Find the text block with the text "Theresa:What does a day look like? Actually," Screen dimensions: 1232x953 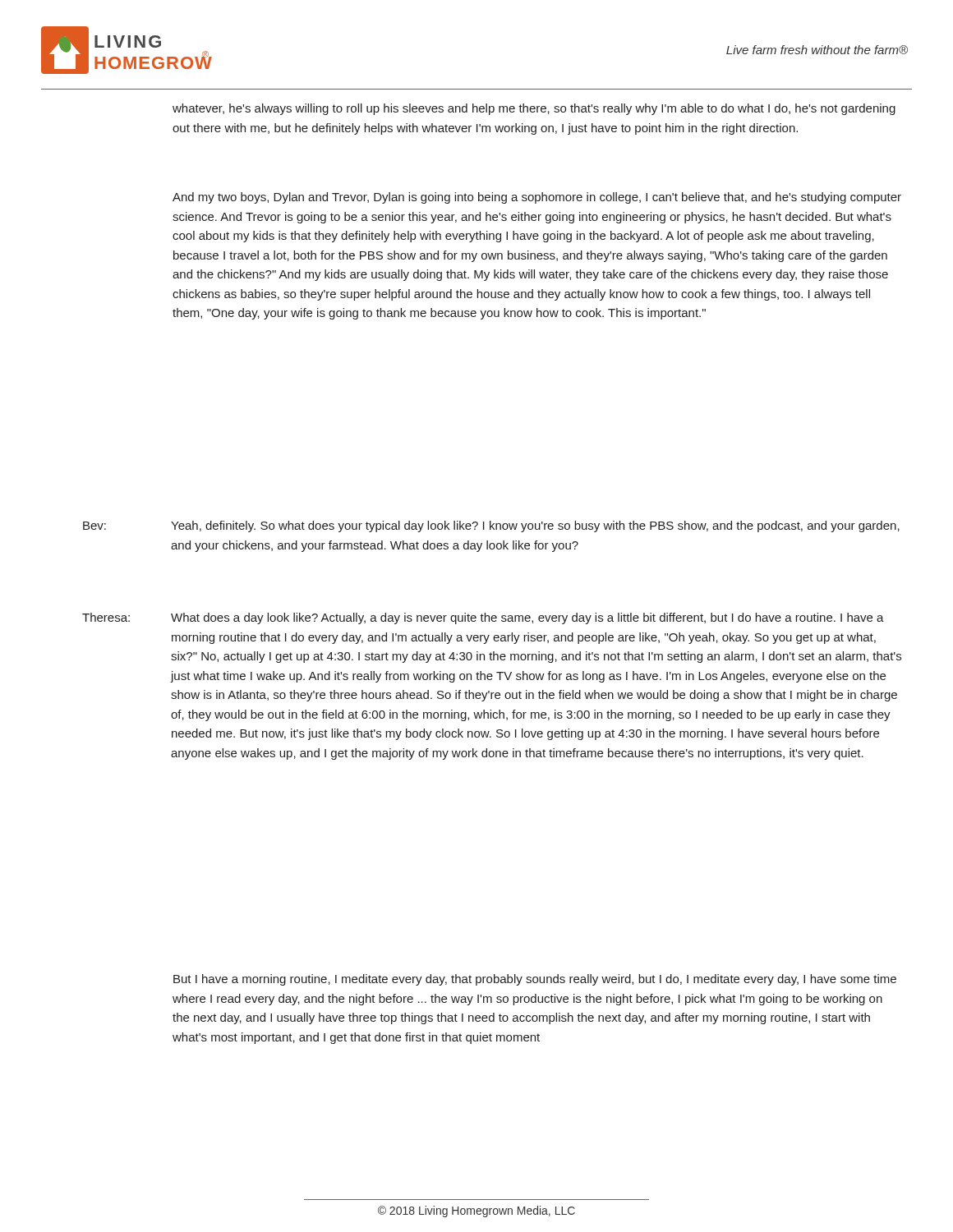coord(492,685)
